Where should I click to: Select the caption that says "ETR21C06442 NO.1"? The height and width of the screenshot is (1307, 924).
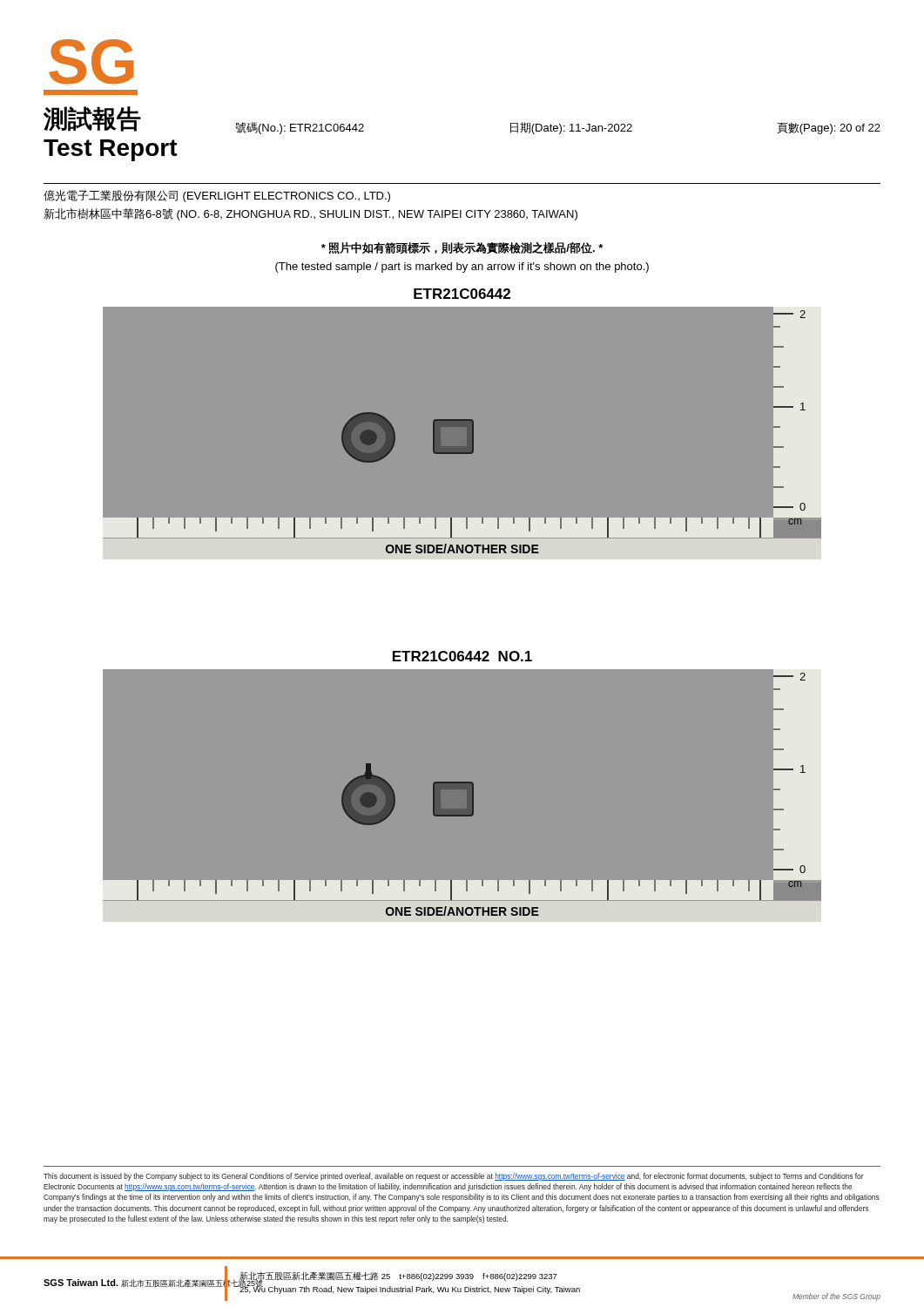(462, 657)
